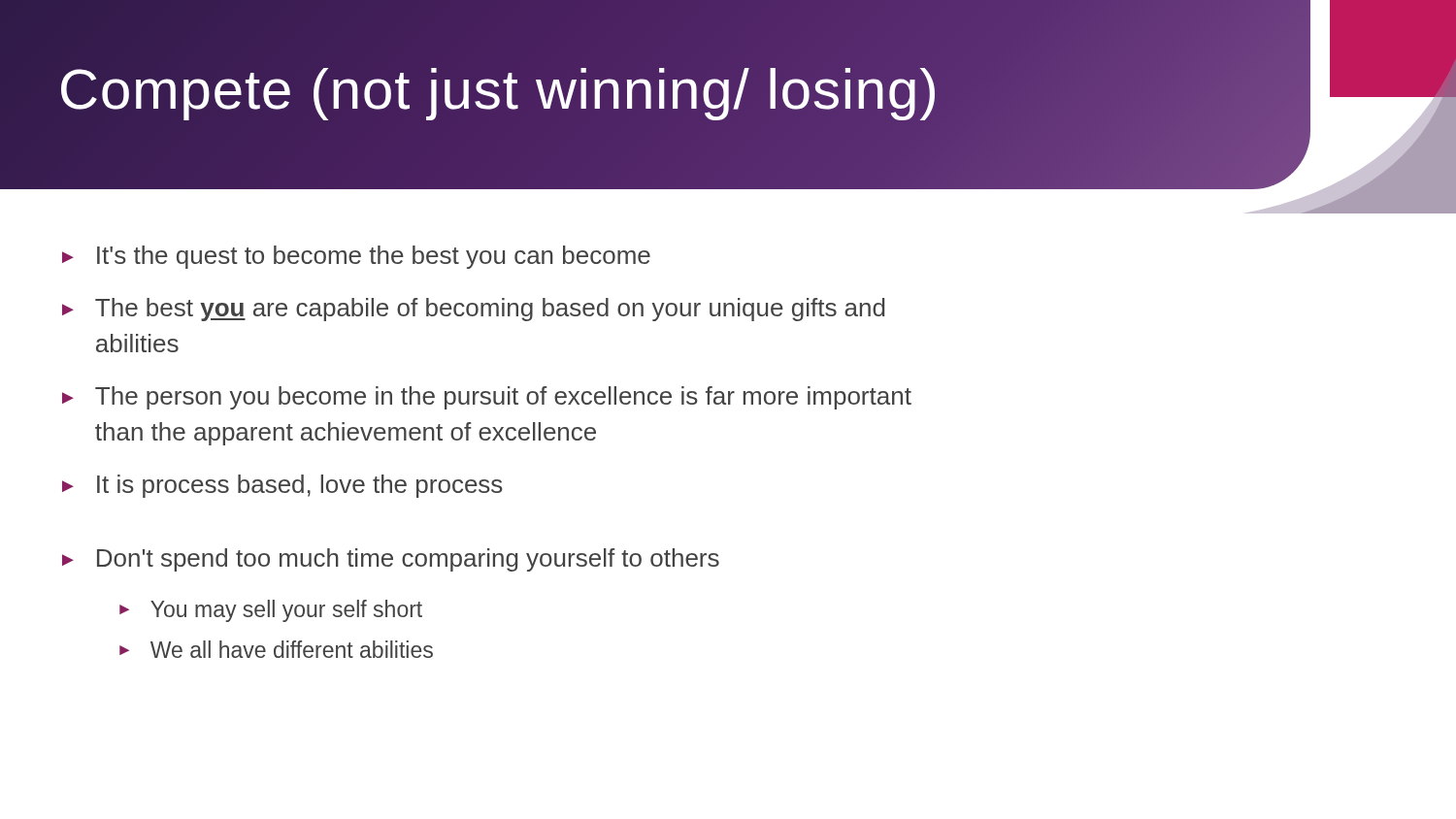Select the list item that says "► We all have"
The height and width of the screenshot is (819, 1456).
tap(275, 650)
